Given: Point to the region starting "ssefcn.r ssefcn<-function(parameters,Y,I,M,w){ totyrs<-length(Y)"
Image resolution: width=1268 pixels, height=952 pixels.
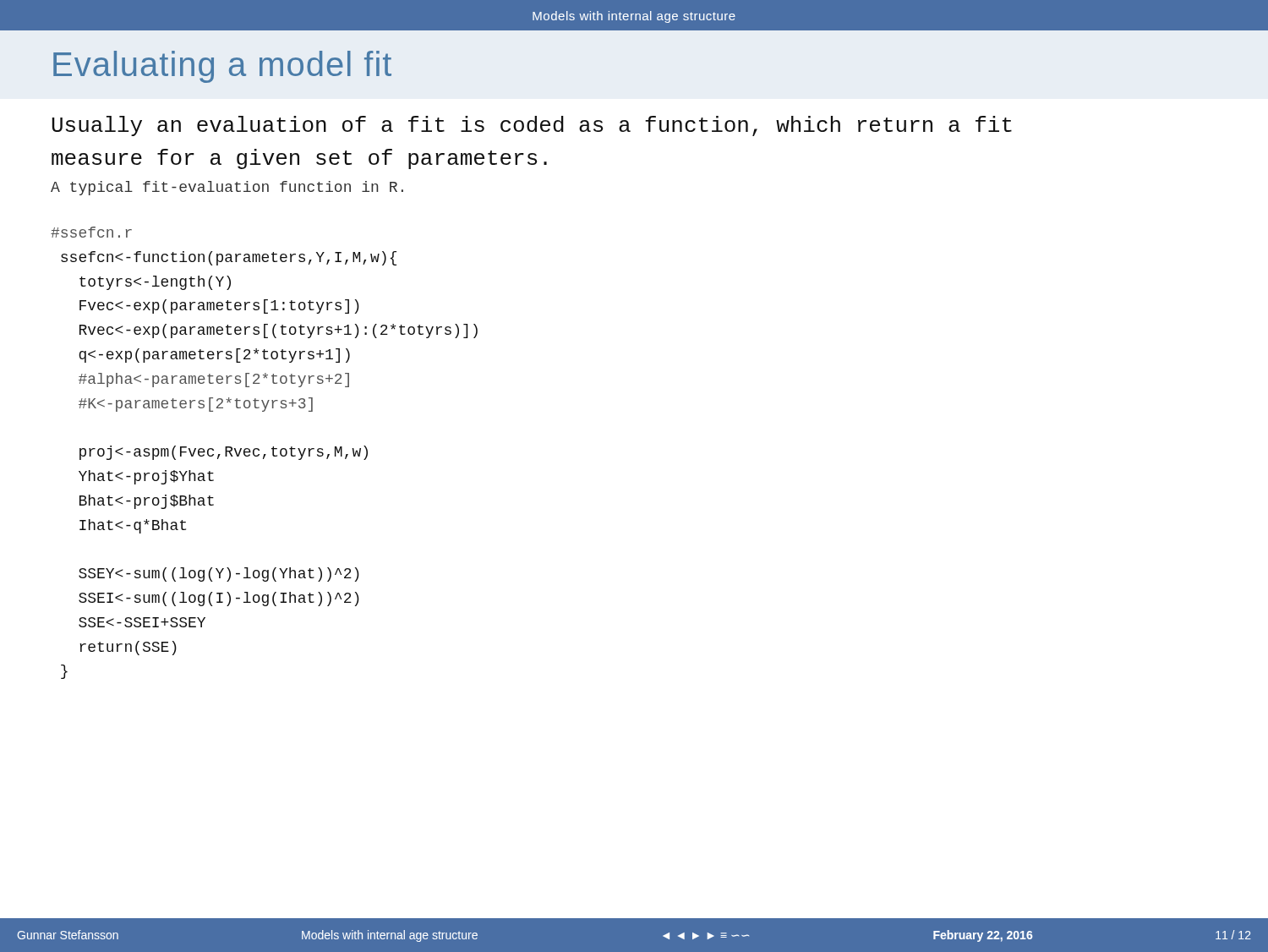Looking at the screenshot, I should [x=265, y=452].
